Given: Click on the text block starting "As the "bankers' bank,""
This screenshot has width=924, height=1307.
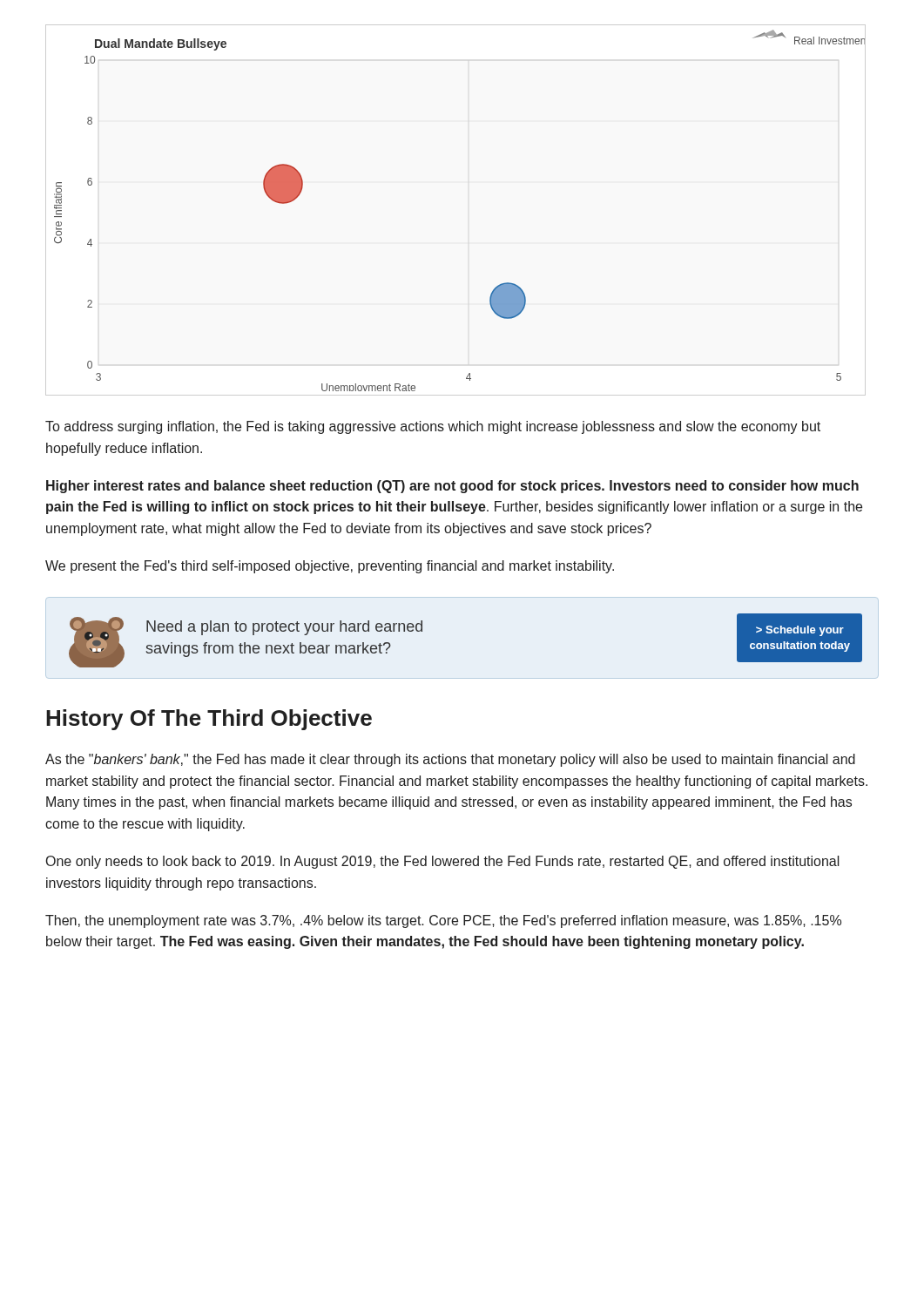Looking at the screenshot, I should point(457,792).
